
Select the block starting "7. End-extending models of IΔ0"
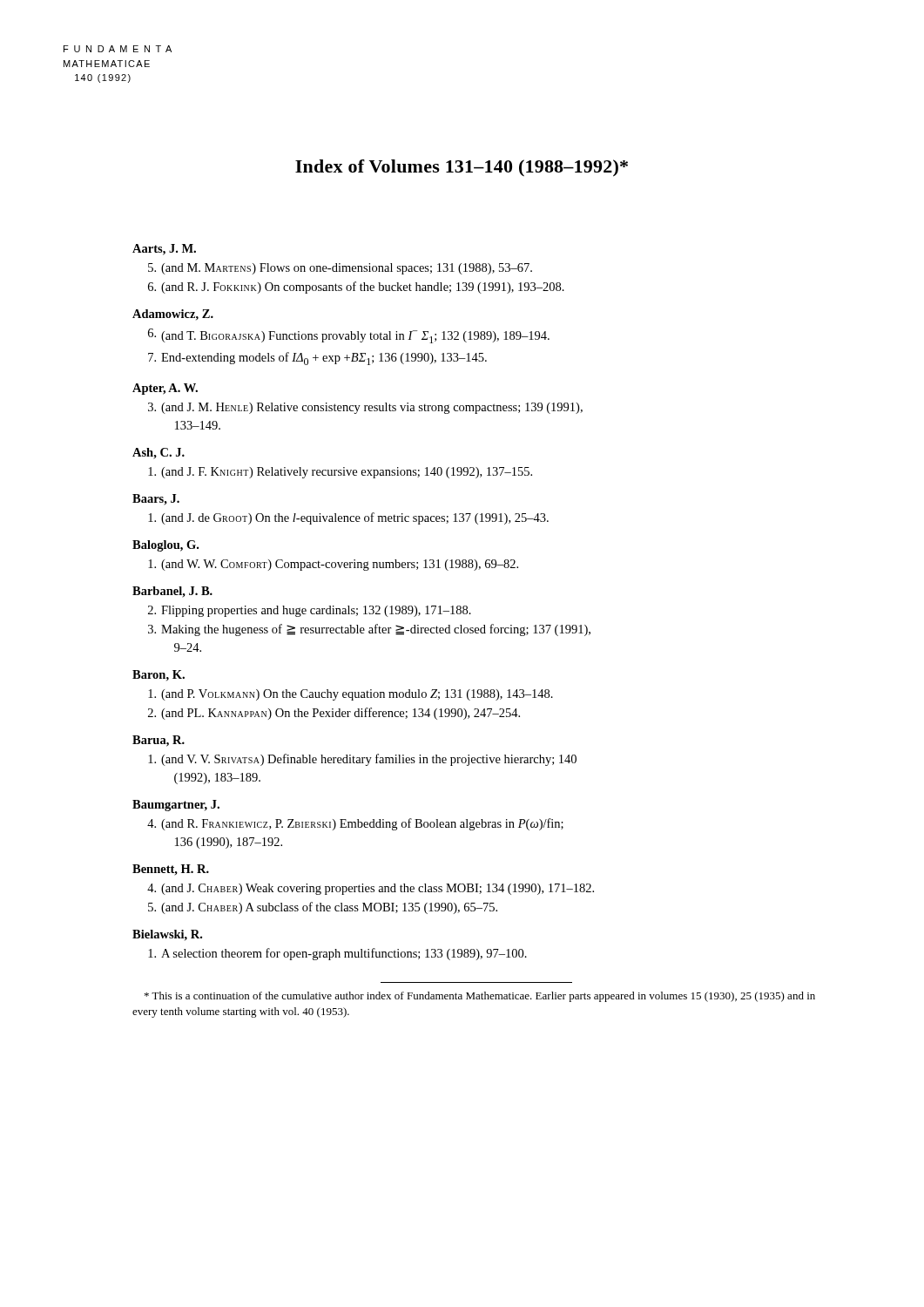(x=476, y=359)
